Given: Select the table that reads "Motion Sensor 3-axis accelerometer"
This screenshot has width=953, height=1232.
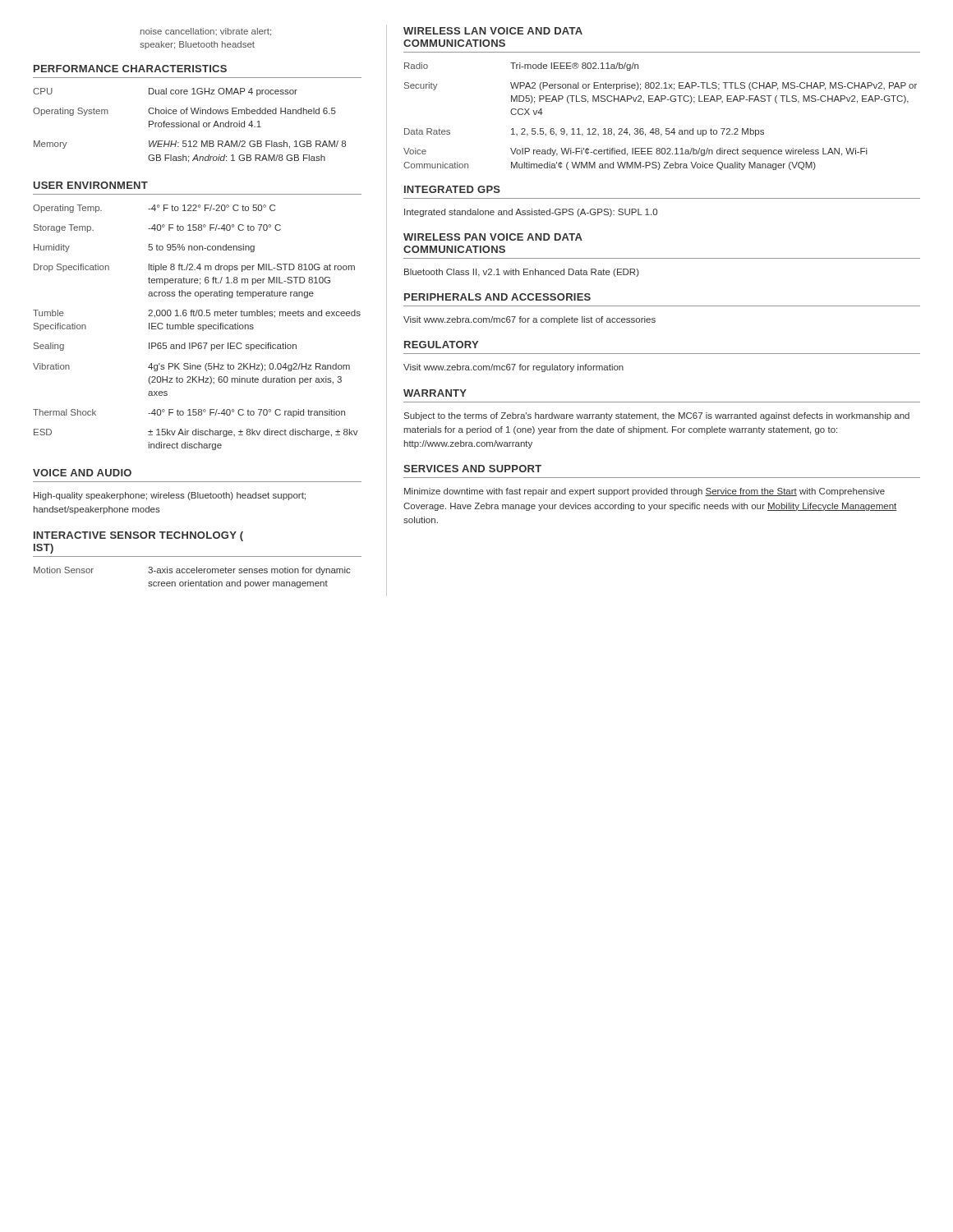Looking at the screenshot, I should 197,576.
